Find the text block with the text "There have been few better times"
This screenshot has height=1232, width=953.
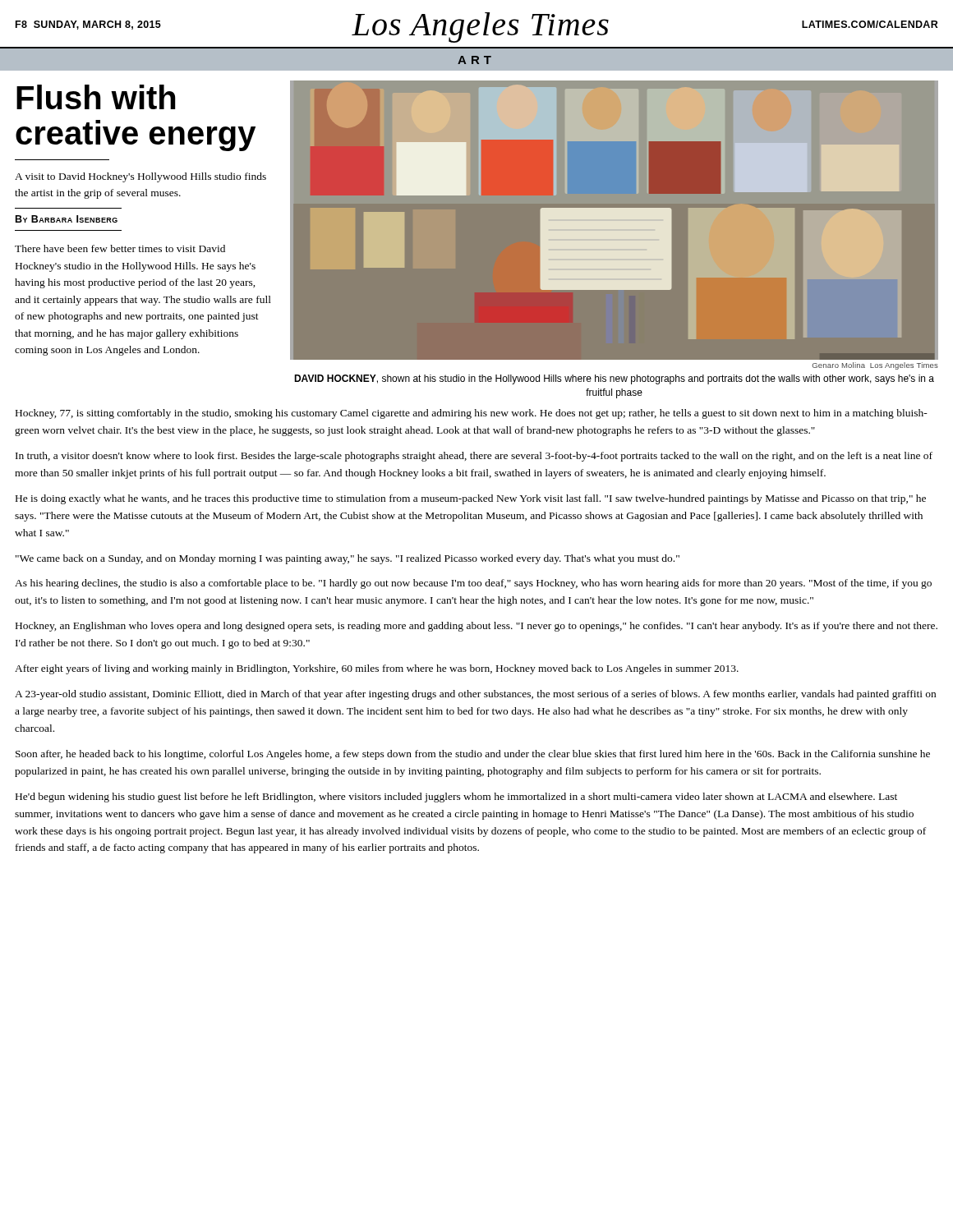pyautogui.click(x=143, y=299)
